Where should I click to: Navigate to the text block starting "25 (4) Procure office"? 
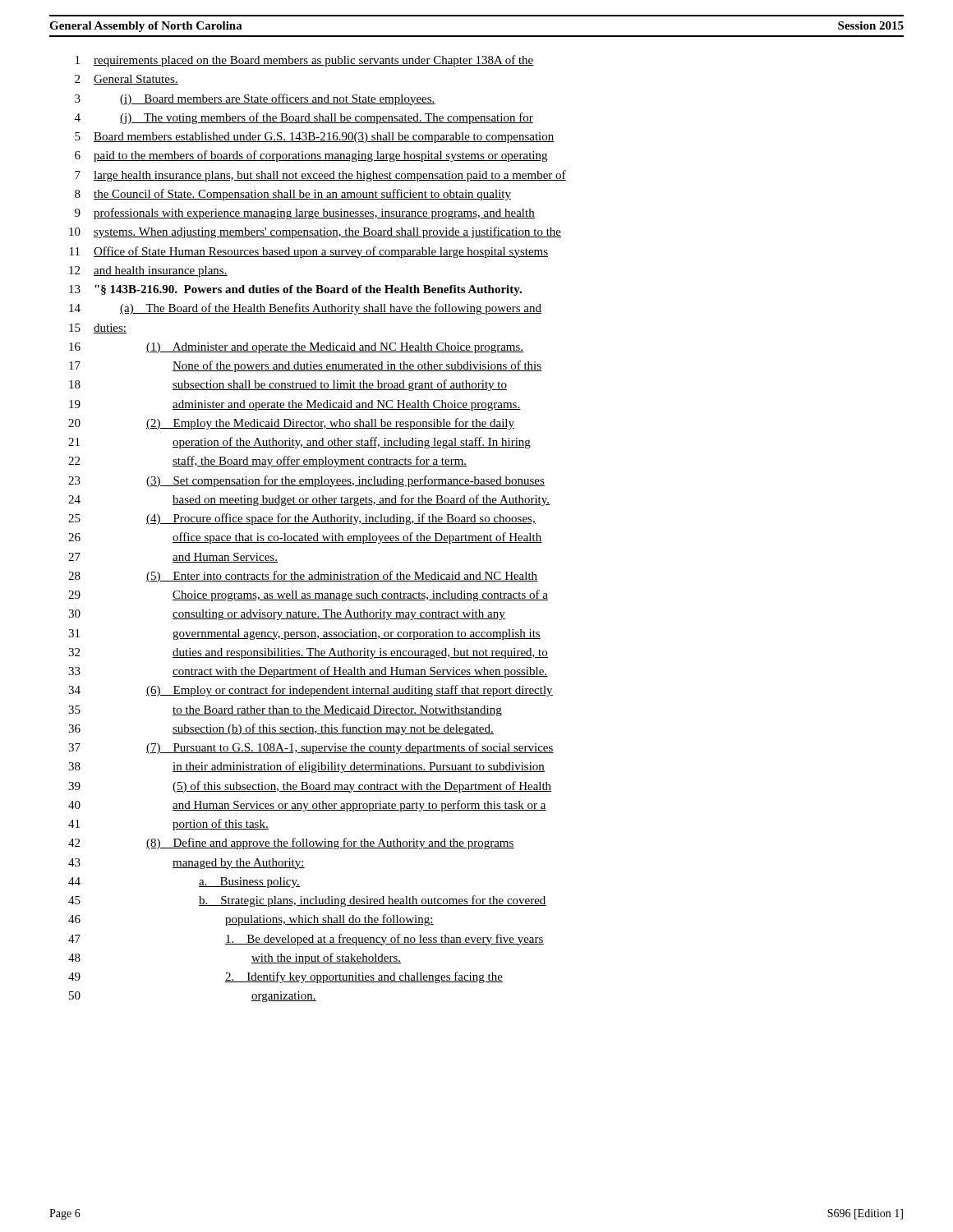476,519
